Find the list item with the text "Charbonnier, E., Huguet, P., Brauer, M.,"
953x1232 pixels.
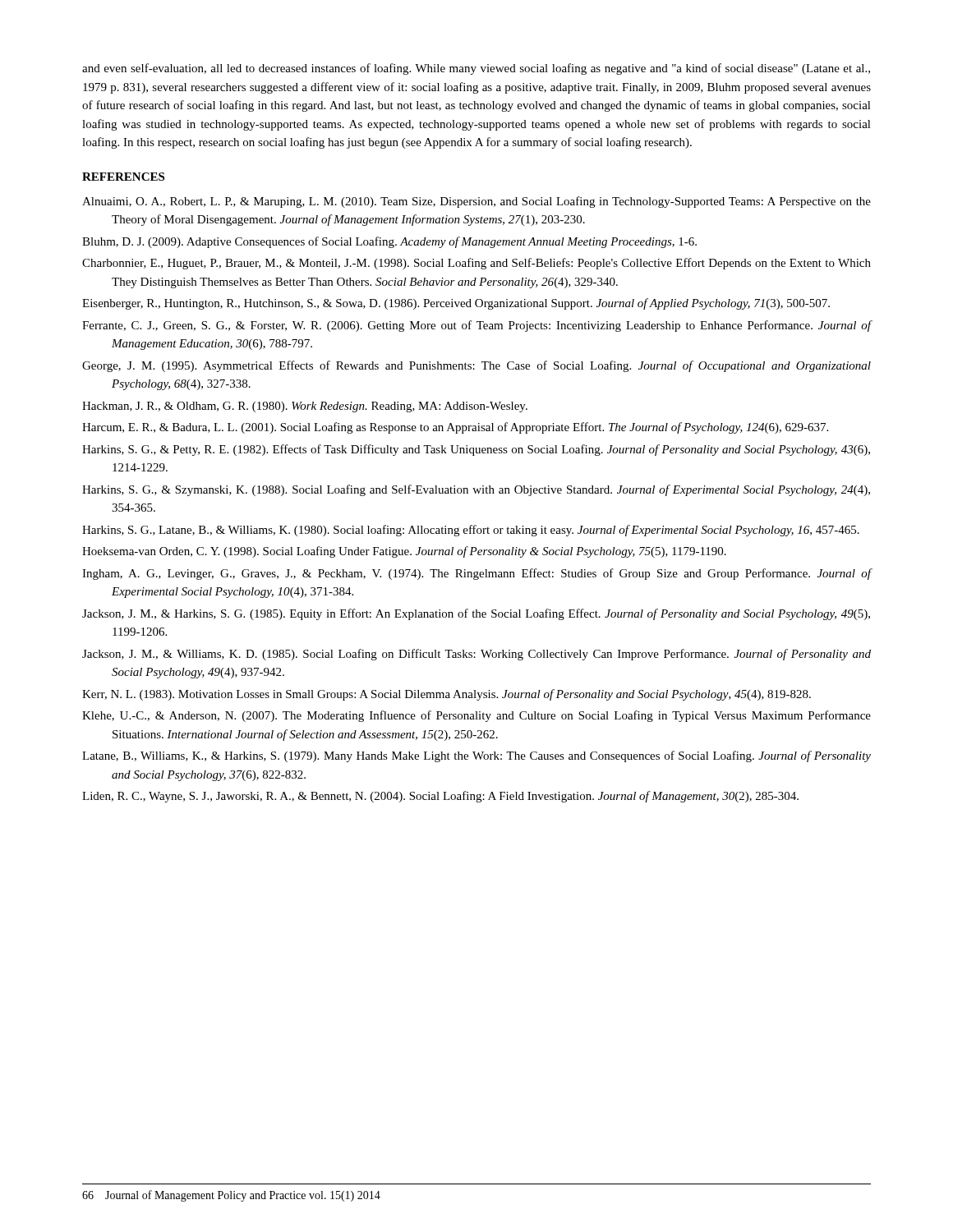click(476, 272)
